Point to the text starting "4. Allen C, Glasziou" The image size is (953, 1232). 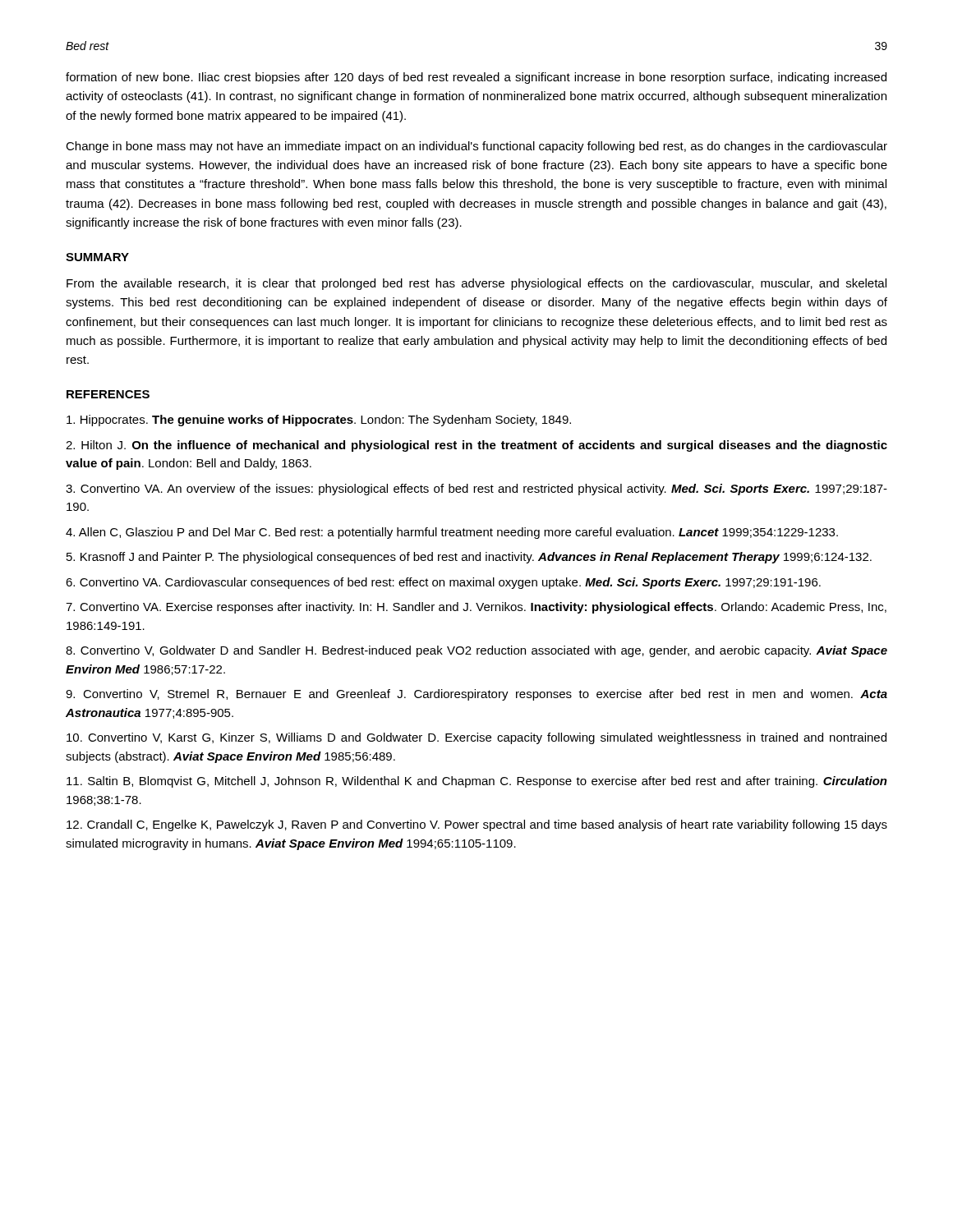452,532
